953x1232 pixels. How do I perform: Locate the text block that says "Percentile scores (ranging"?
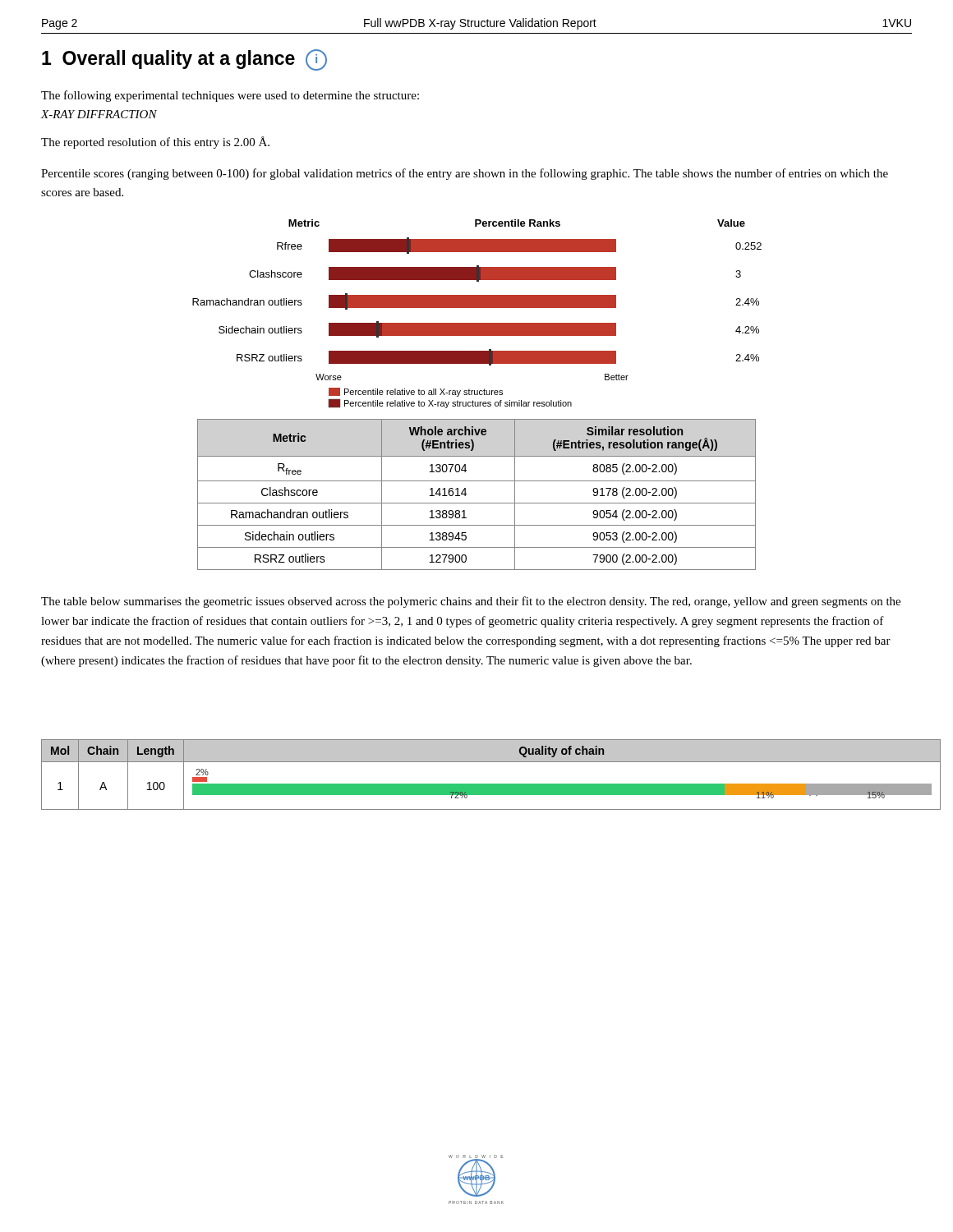click(465, 183)
